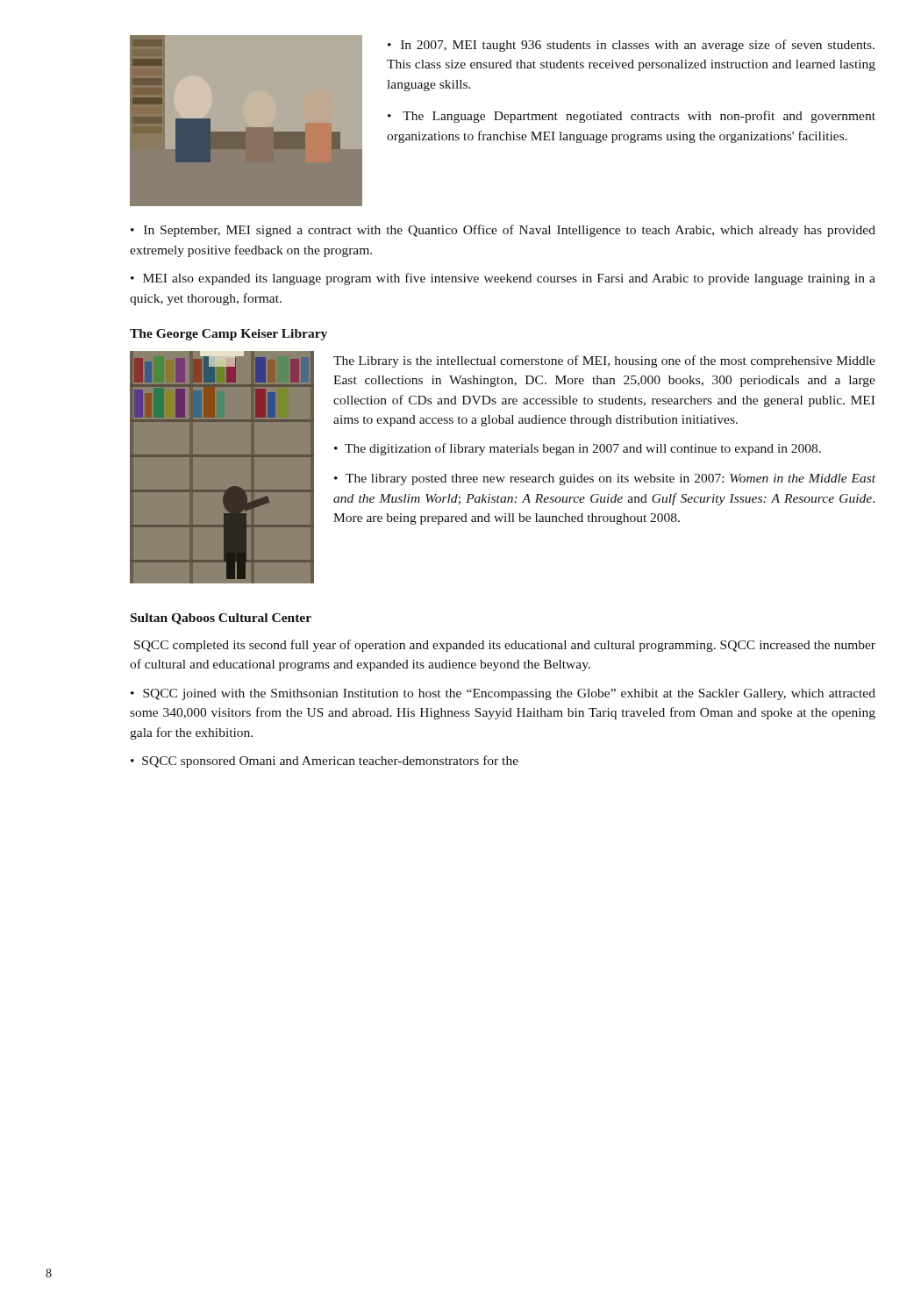
Task: Select the text starting "The Library is the intellectual cornerstone"
Action: point(604,390)
